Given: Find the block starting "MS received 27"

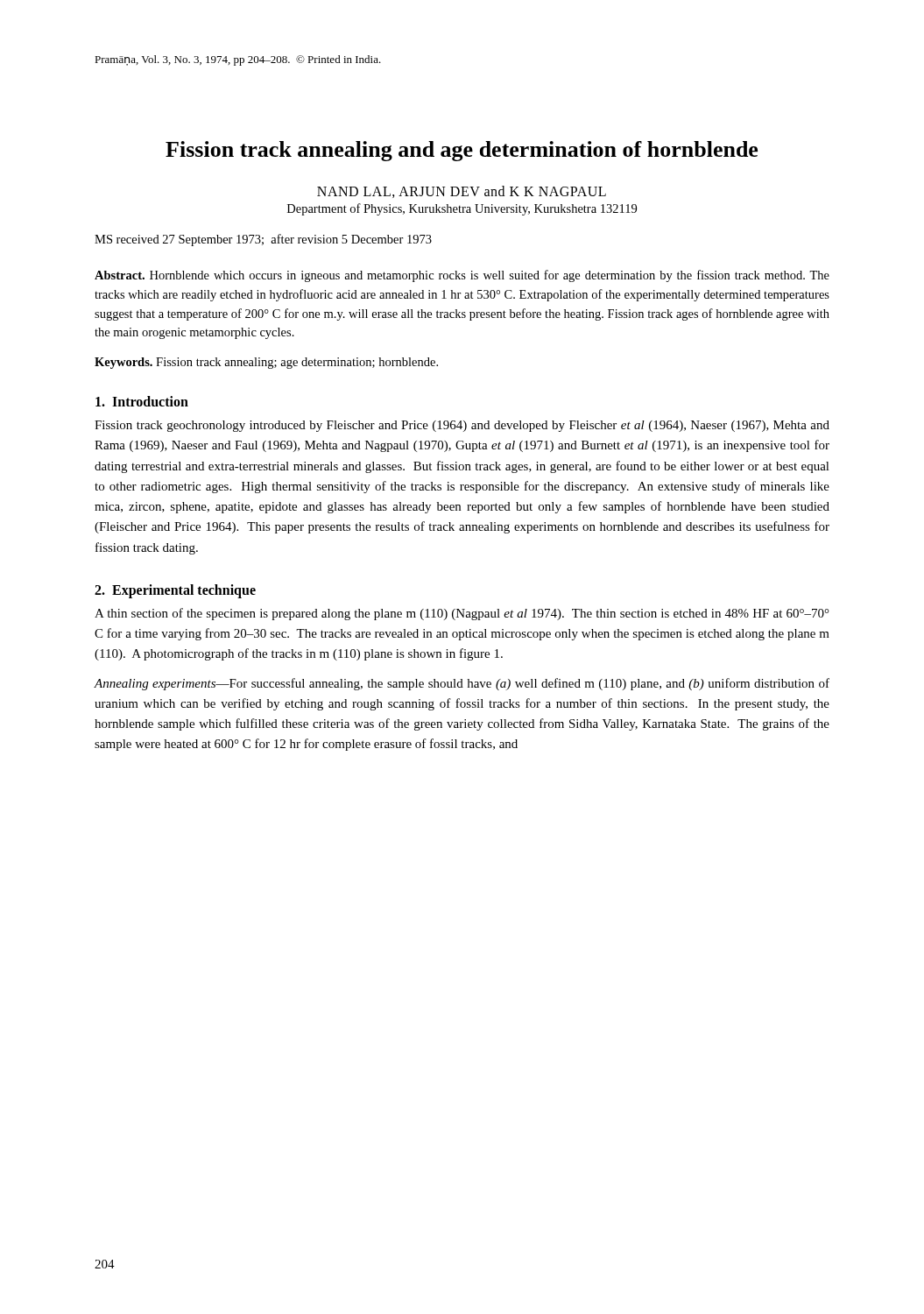Looking at the screenshot, I should [263, 239].
